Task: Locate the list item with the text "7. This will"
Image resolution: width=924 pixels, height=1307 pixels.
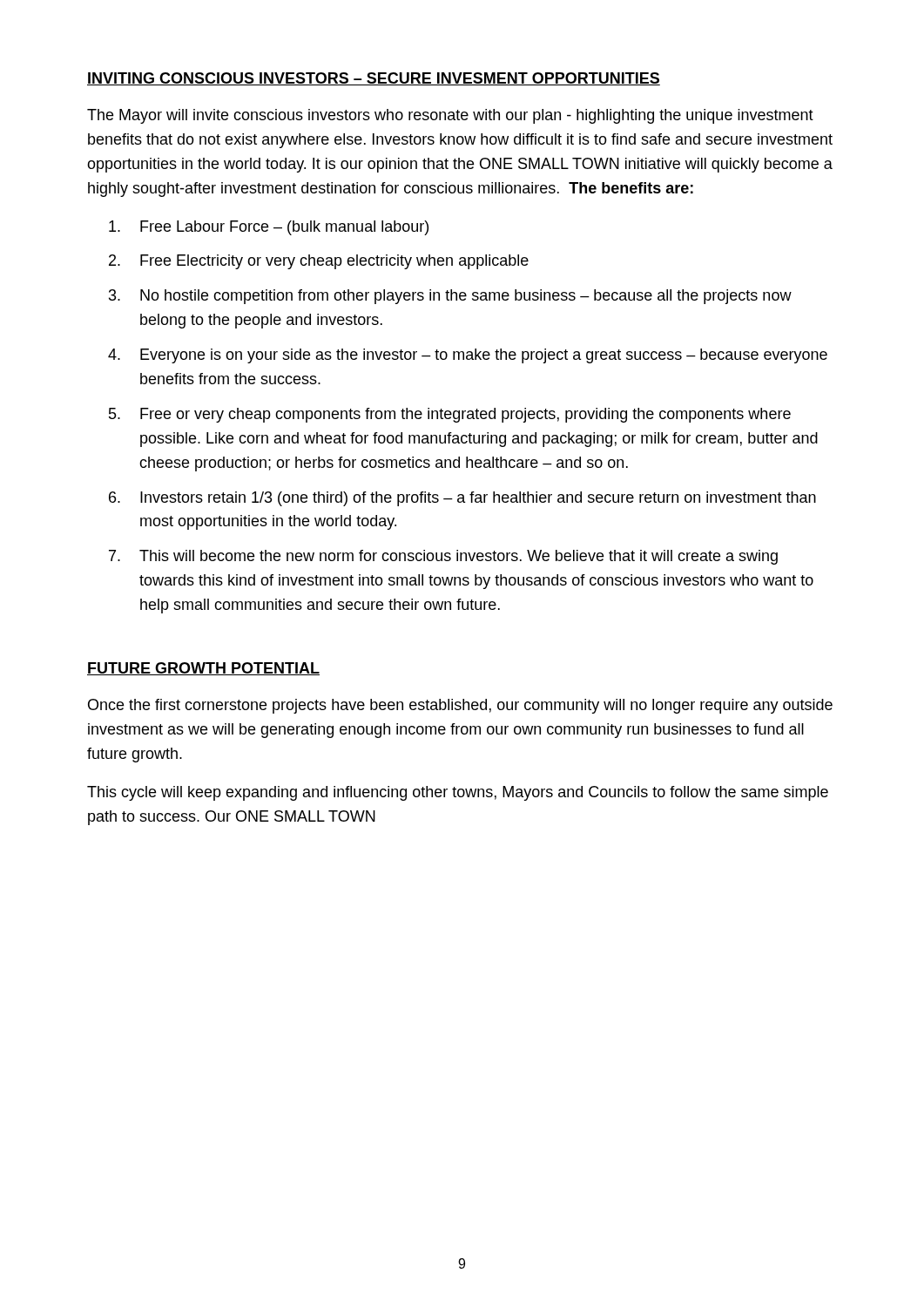Action: [x=462, y=581]
